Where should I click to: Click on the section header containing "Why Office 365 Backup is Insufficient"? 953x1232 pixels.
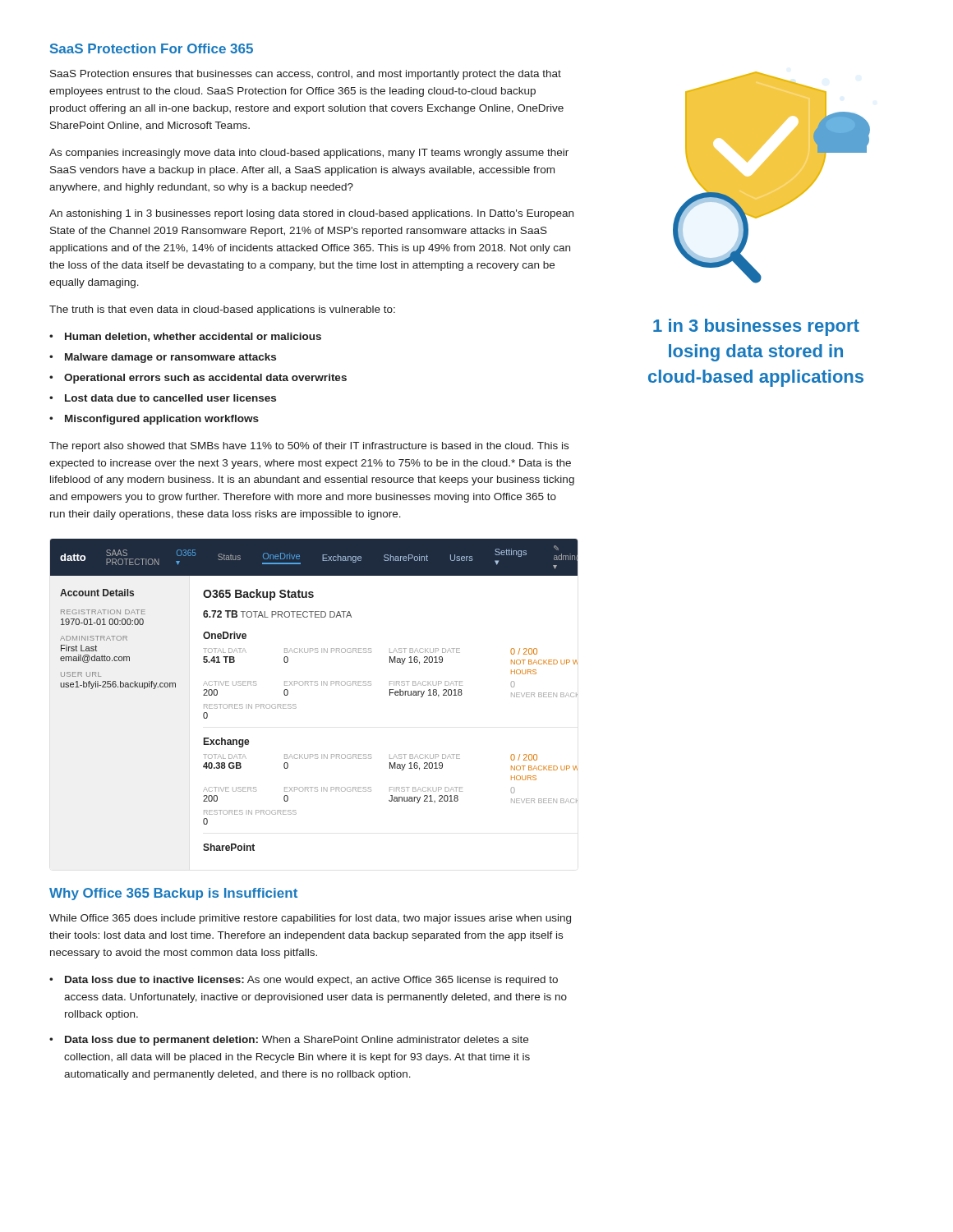[173, 893]
